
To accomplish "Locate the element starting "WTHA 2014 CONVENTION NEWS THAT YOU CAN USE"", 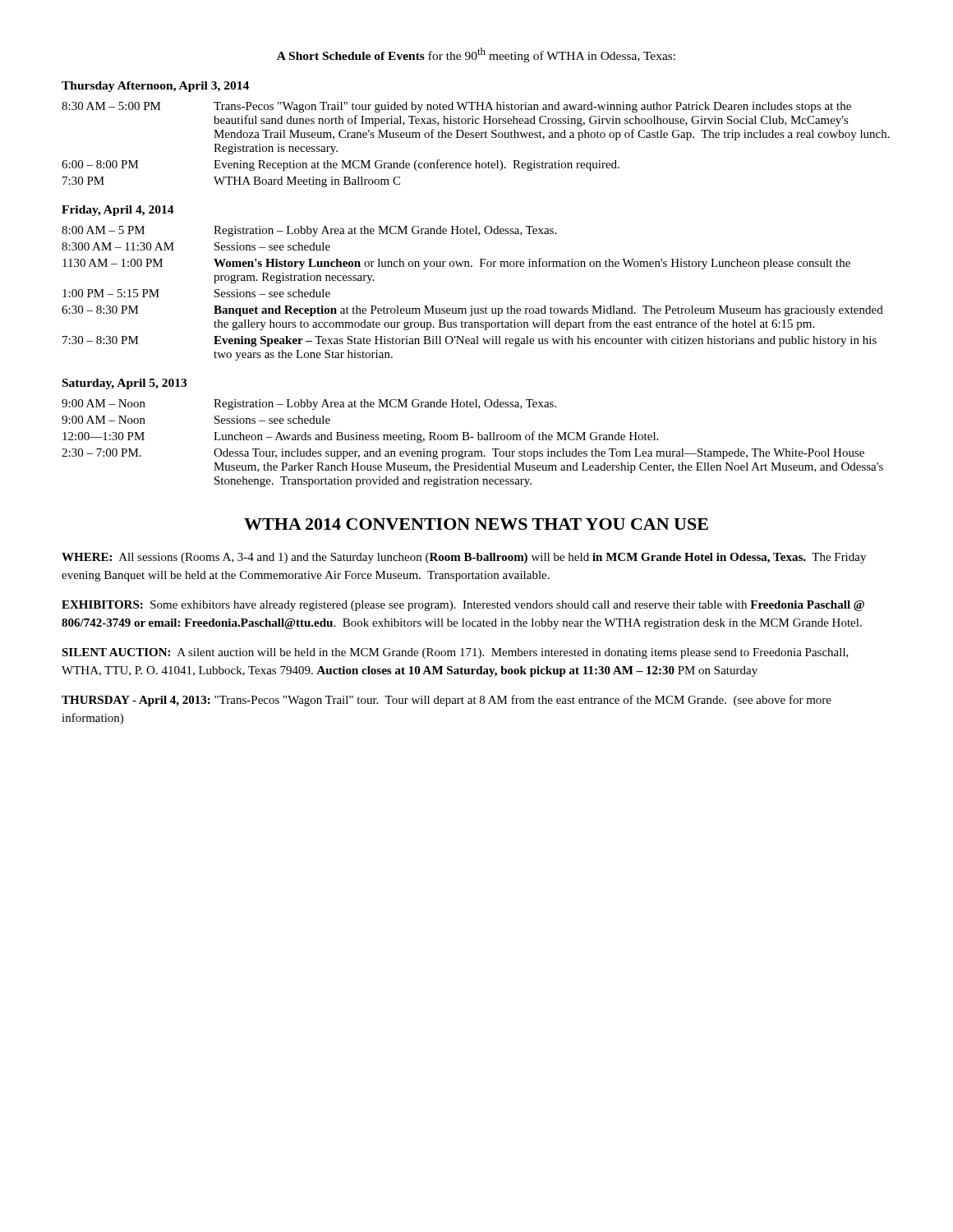I will 476,524.
